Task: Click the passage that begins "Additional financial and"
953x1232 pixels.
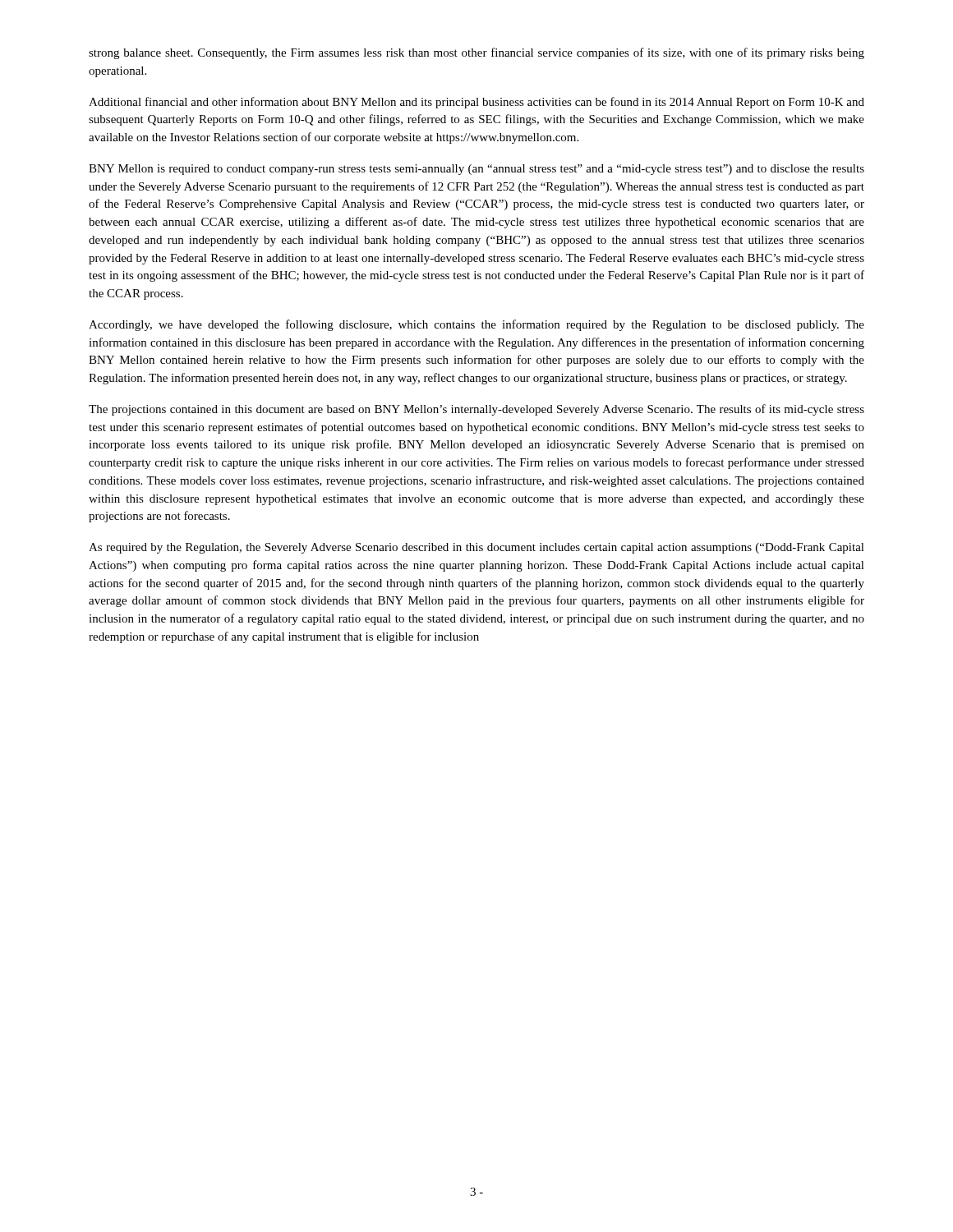Action: click(476, 119)
